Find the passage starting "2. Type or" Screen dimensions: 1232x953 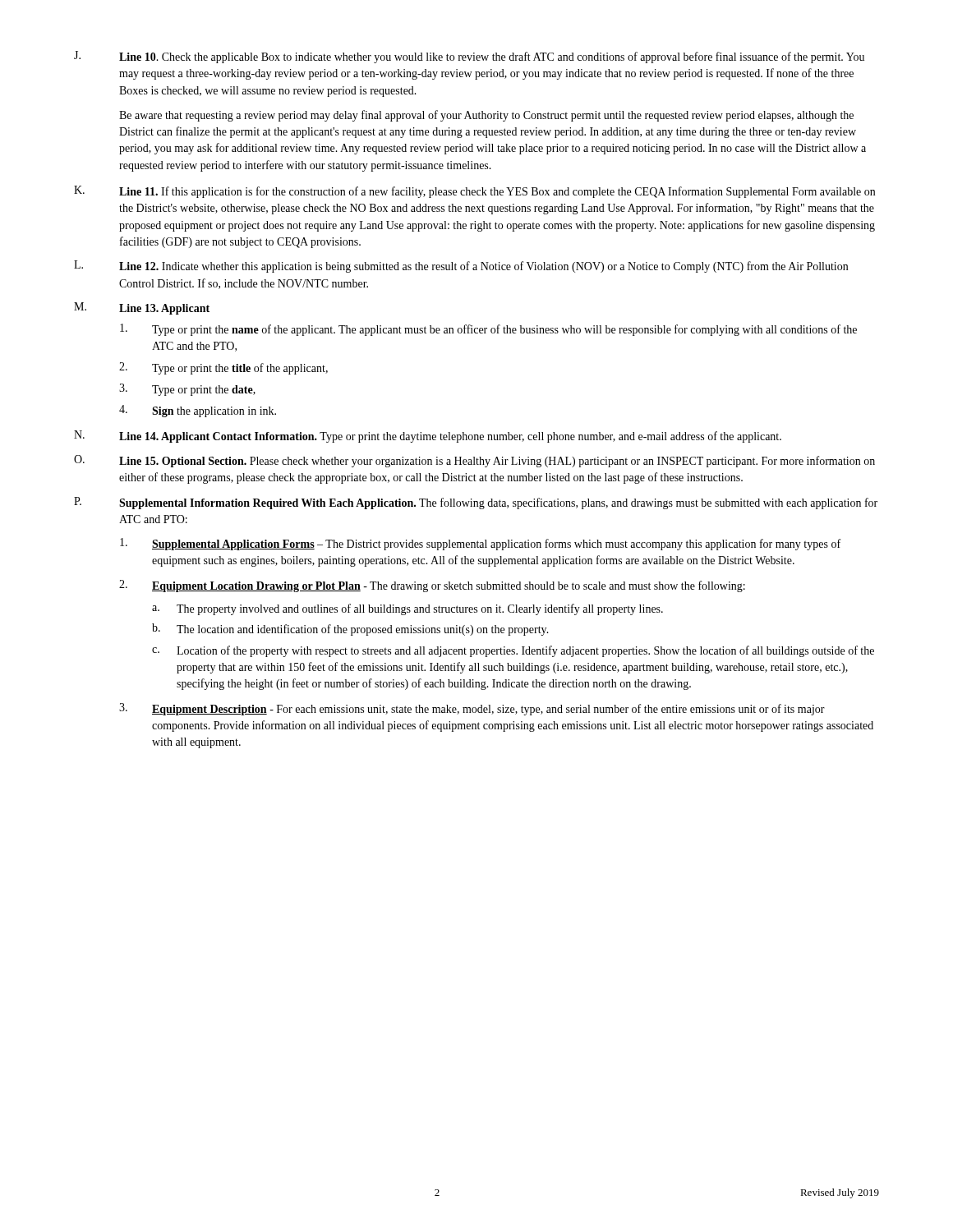point(223,368)
